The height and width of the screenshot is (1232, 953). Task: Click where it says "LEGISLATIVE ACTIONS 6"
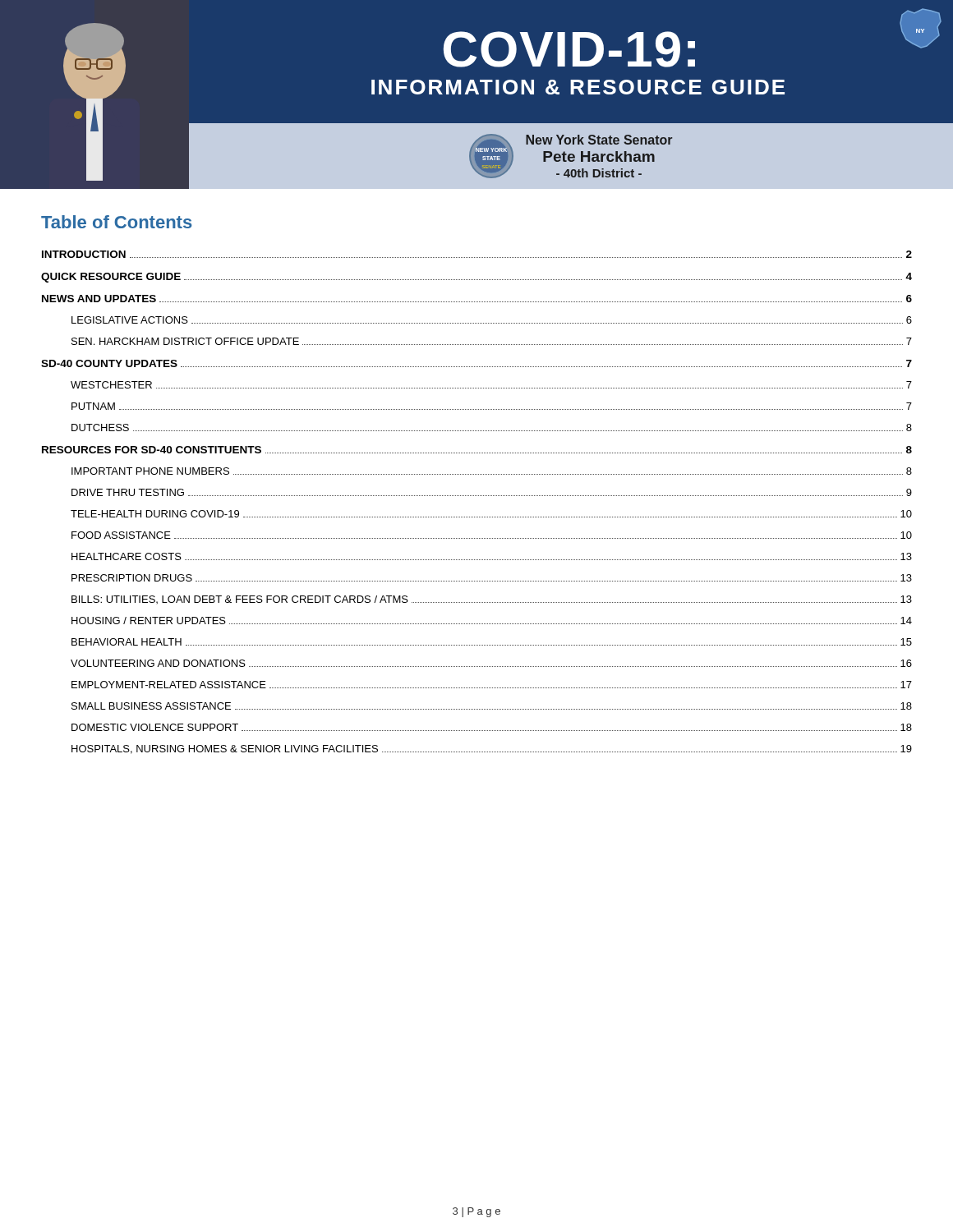tap(491, 320)
